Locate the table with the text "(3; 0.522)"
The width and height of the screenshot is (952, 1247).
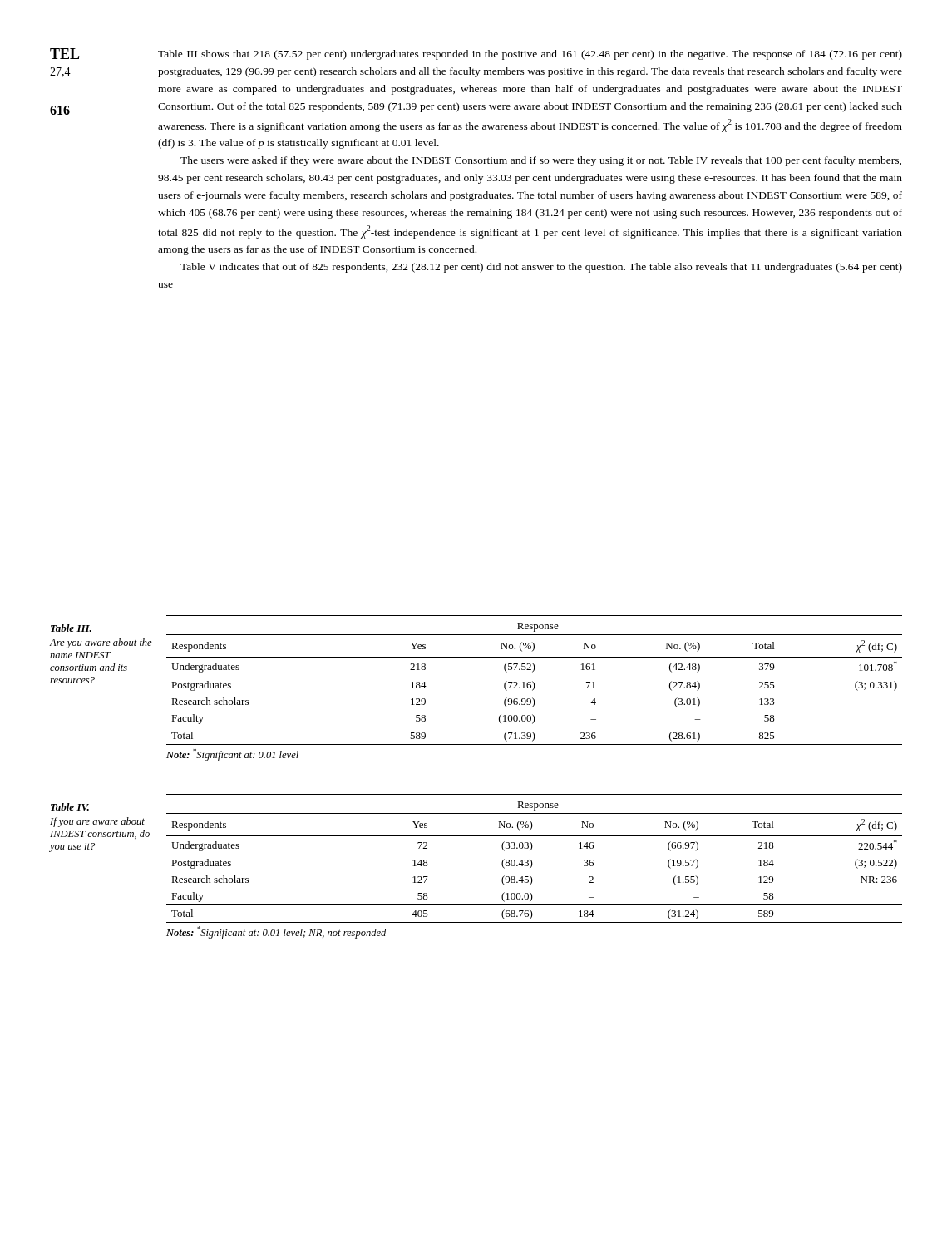[534, 868]
